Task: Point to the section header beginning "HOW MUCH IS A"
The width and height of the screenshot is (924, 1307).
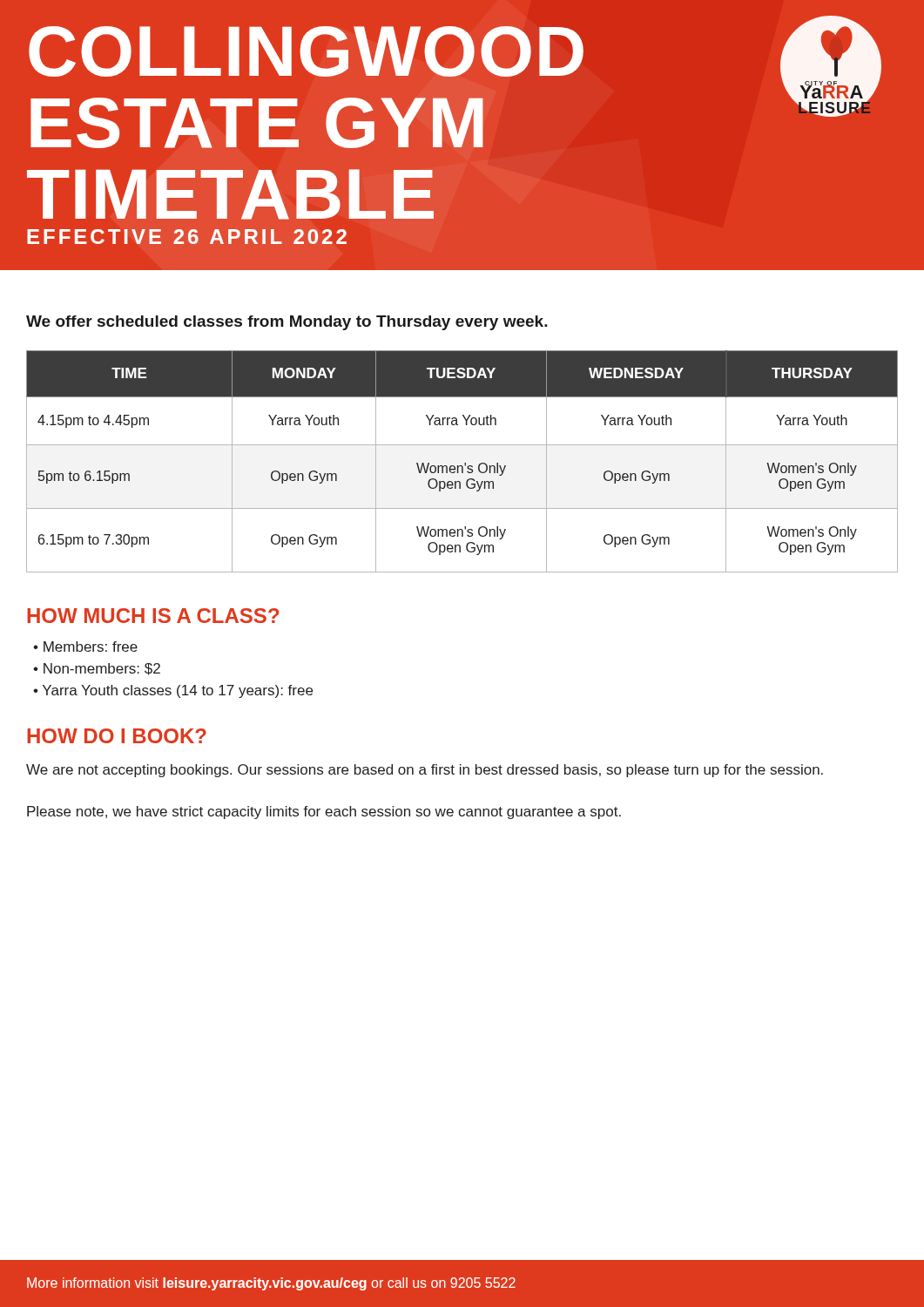Action: [153, 616]
